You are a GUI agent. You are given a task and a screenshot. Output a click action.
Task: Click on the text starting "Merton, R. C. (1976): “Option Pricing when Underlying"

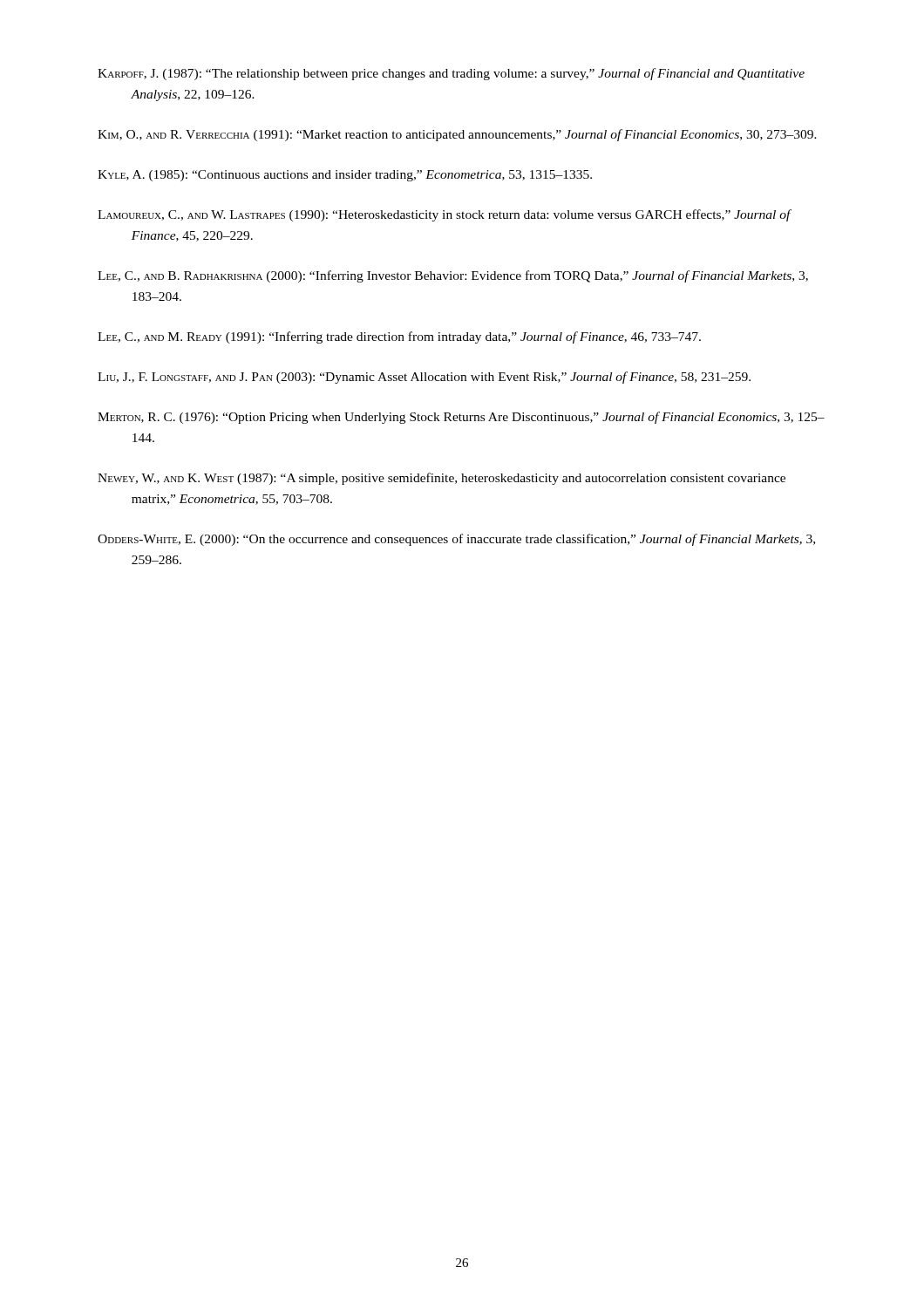[461, 427]
